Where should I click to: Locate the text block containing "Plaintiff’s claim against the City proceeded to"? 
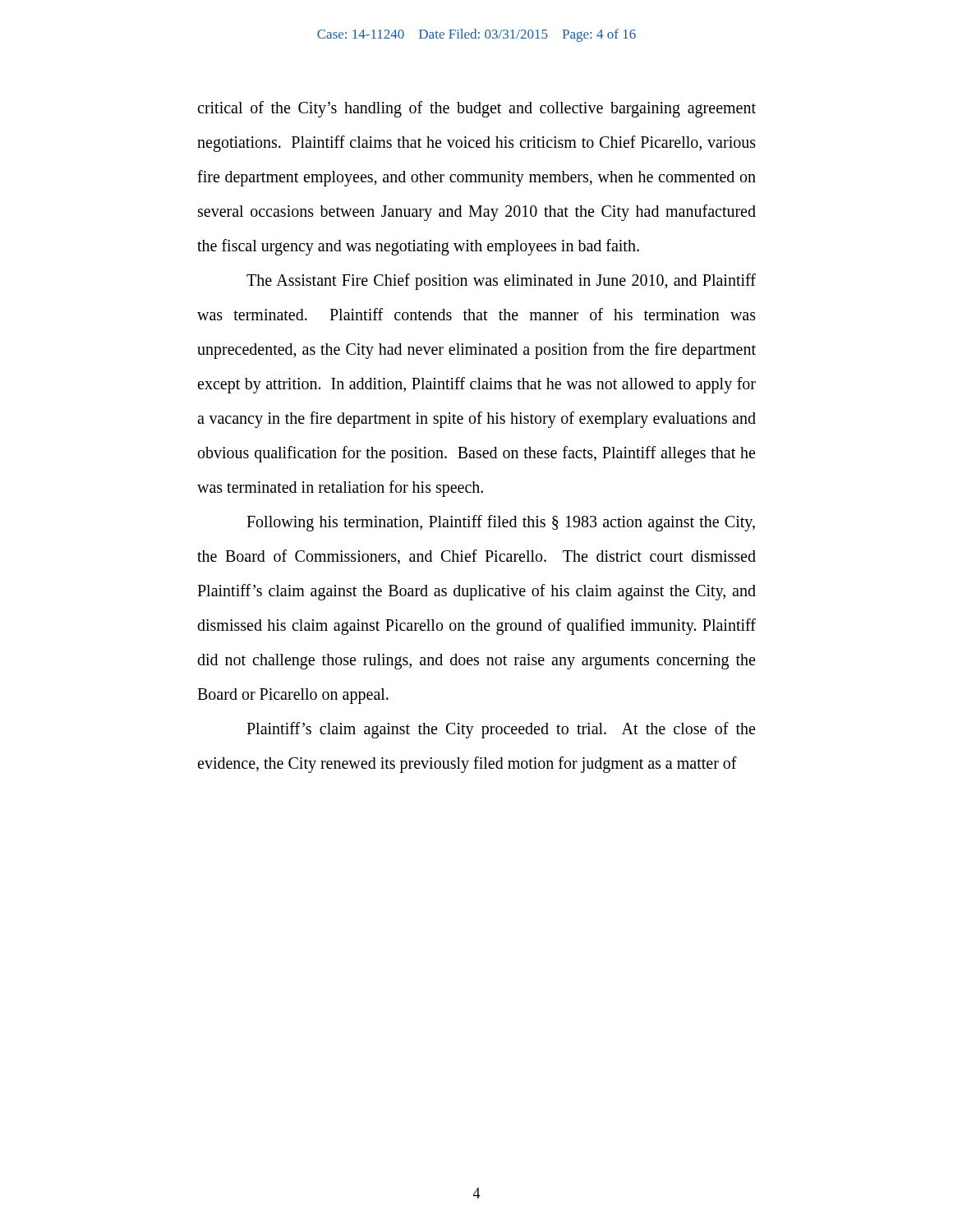[476, 746]
